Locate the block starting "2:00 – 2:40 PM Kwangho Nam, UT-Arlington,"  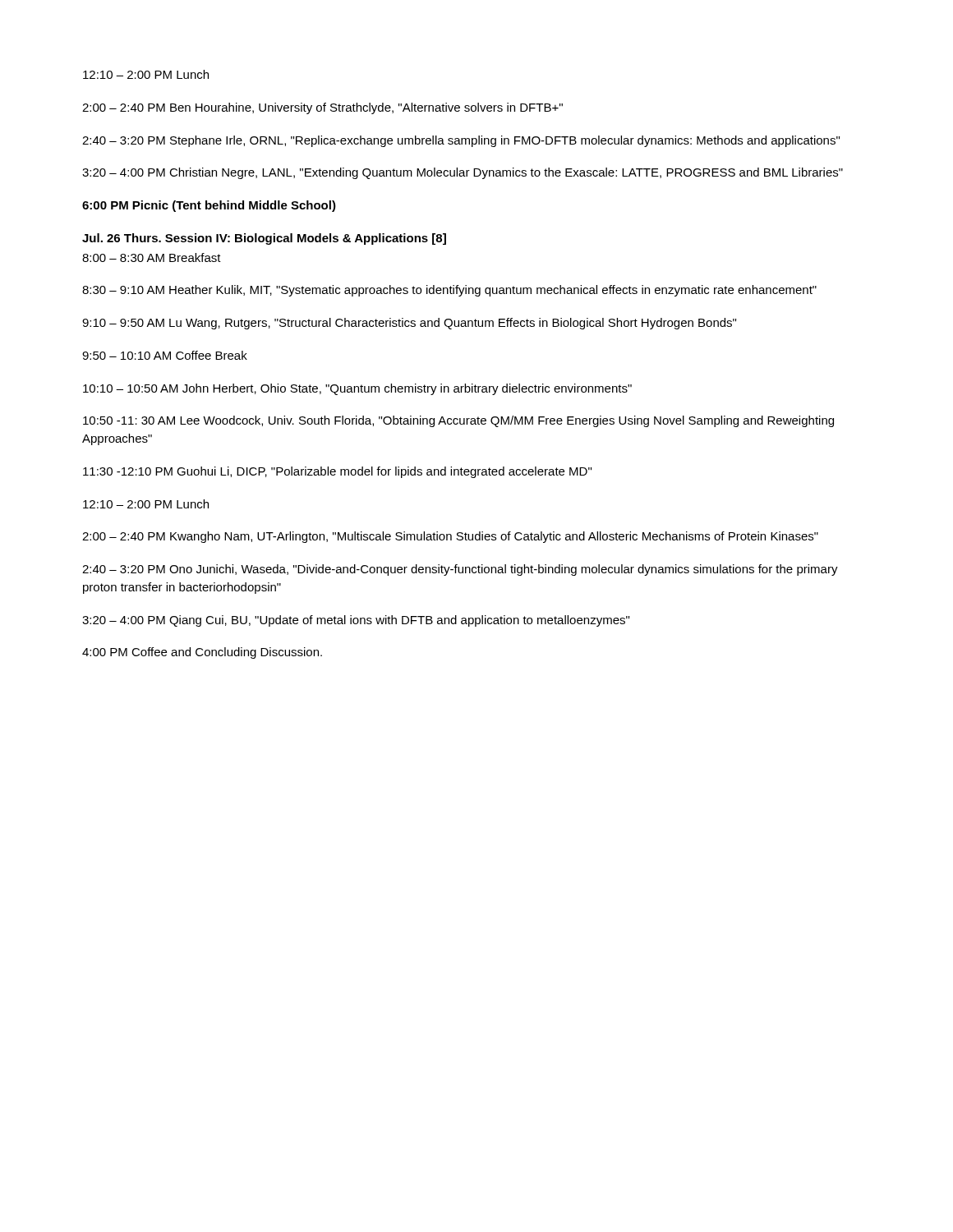click(x=450, y=536)
